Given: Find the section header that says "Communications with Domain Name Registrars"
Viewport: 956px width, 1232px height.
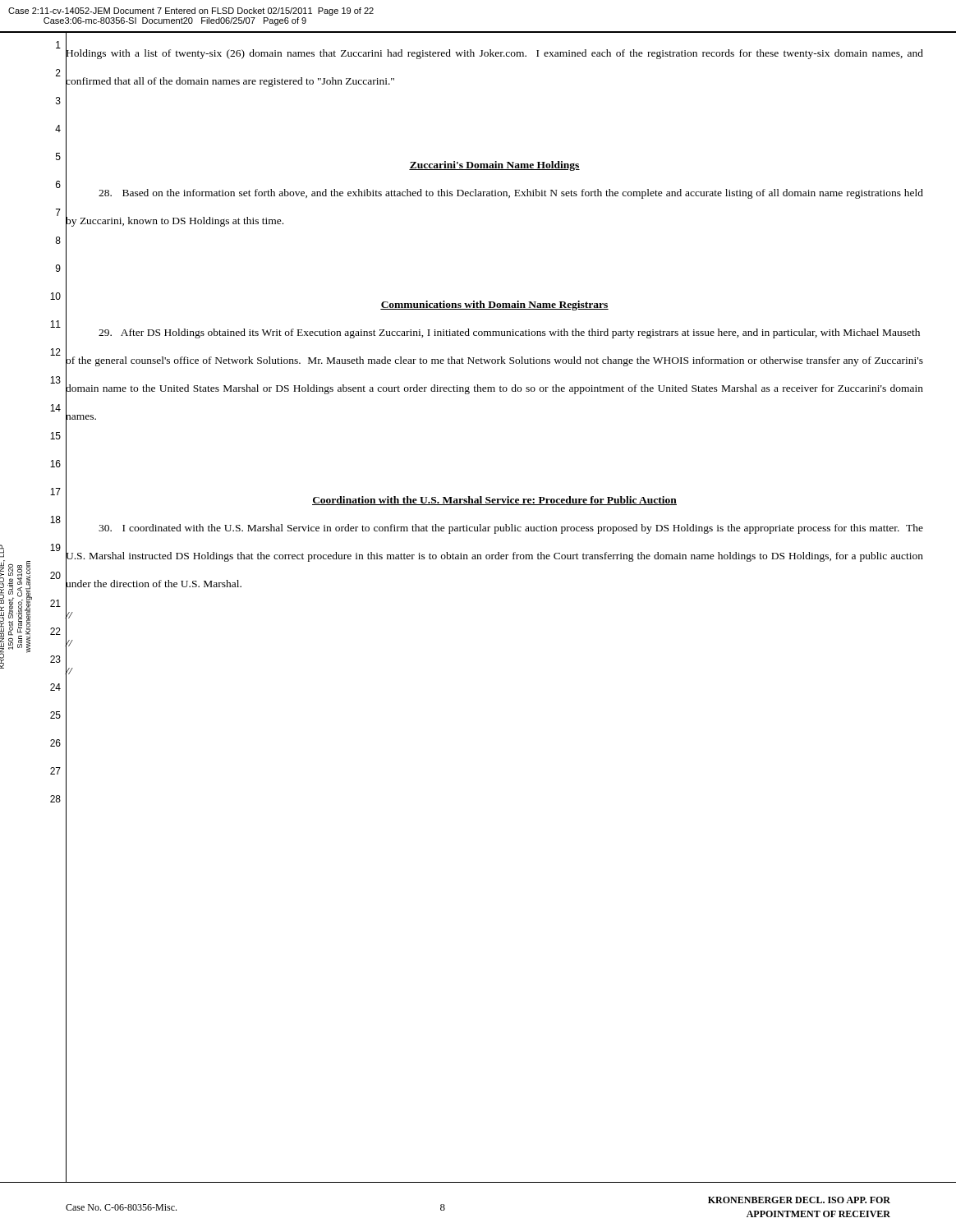Looking at the screenshot, I should 494,304.
